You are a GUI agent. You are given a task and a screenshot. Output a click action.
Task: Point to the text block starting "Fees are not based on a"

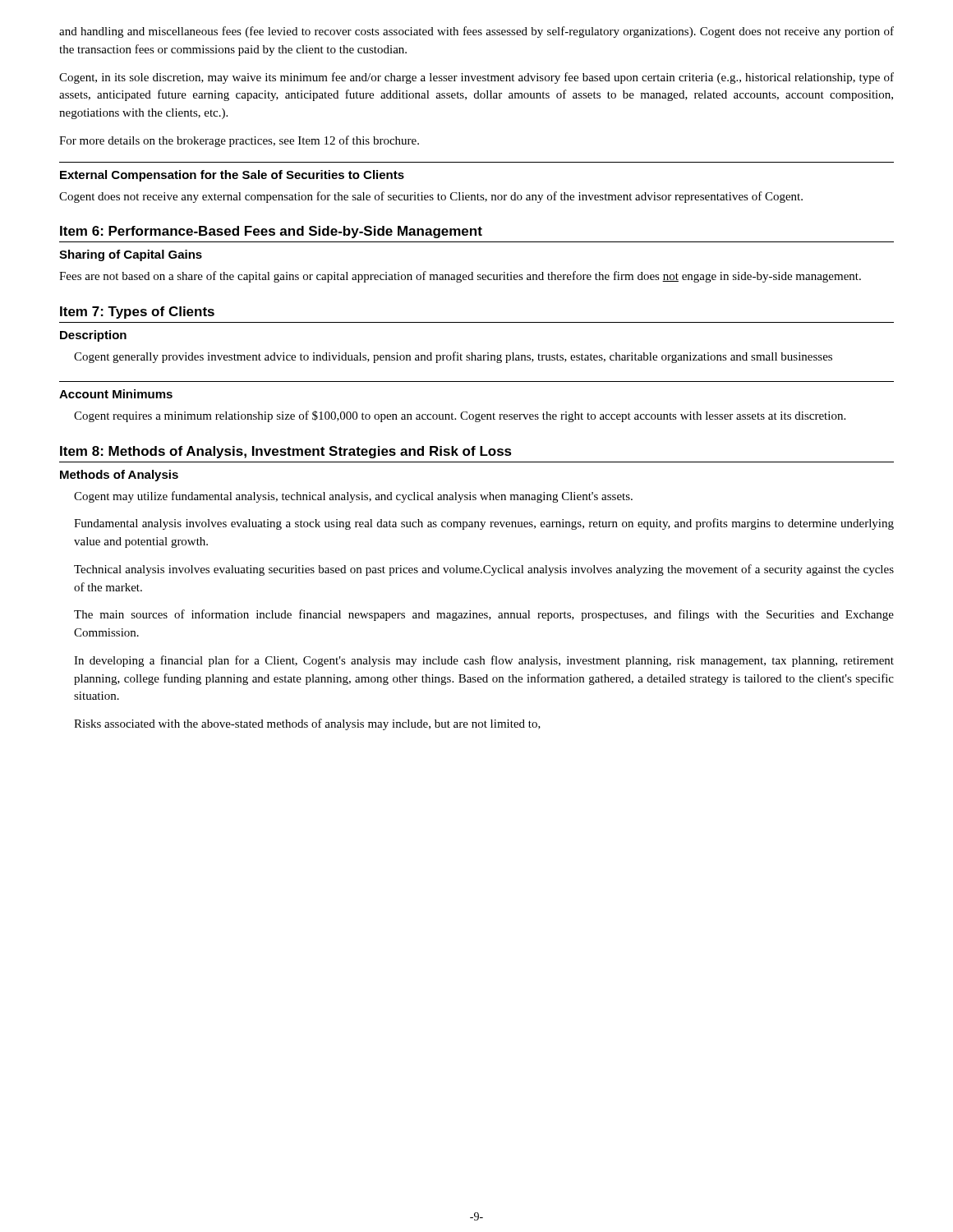[x=460, y=276]
